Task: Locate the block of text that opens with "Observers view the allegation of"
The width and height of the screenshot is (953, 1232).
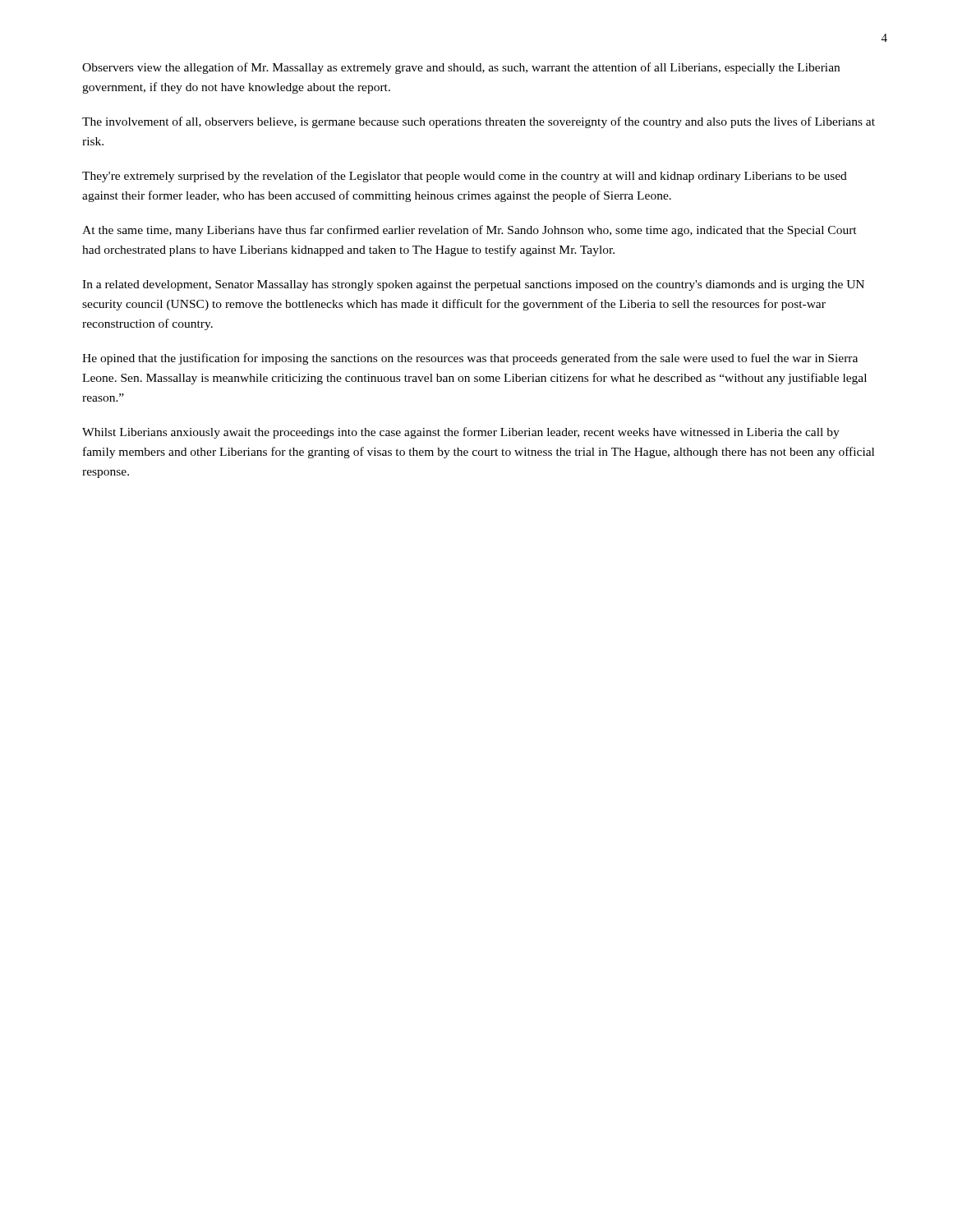Action: click(461, 77)
